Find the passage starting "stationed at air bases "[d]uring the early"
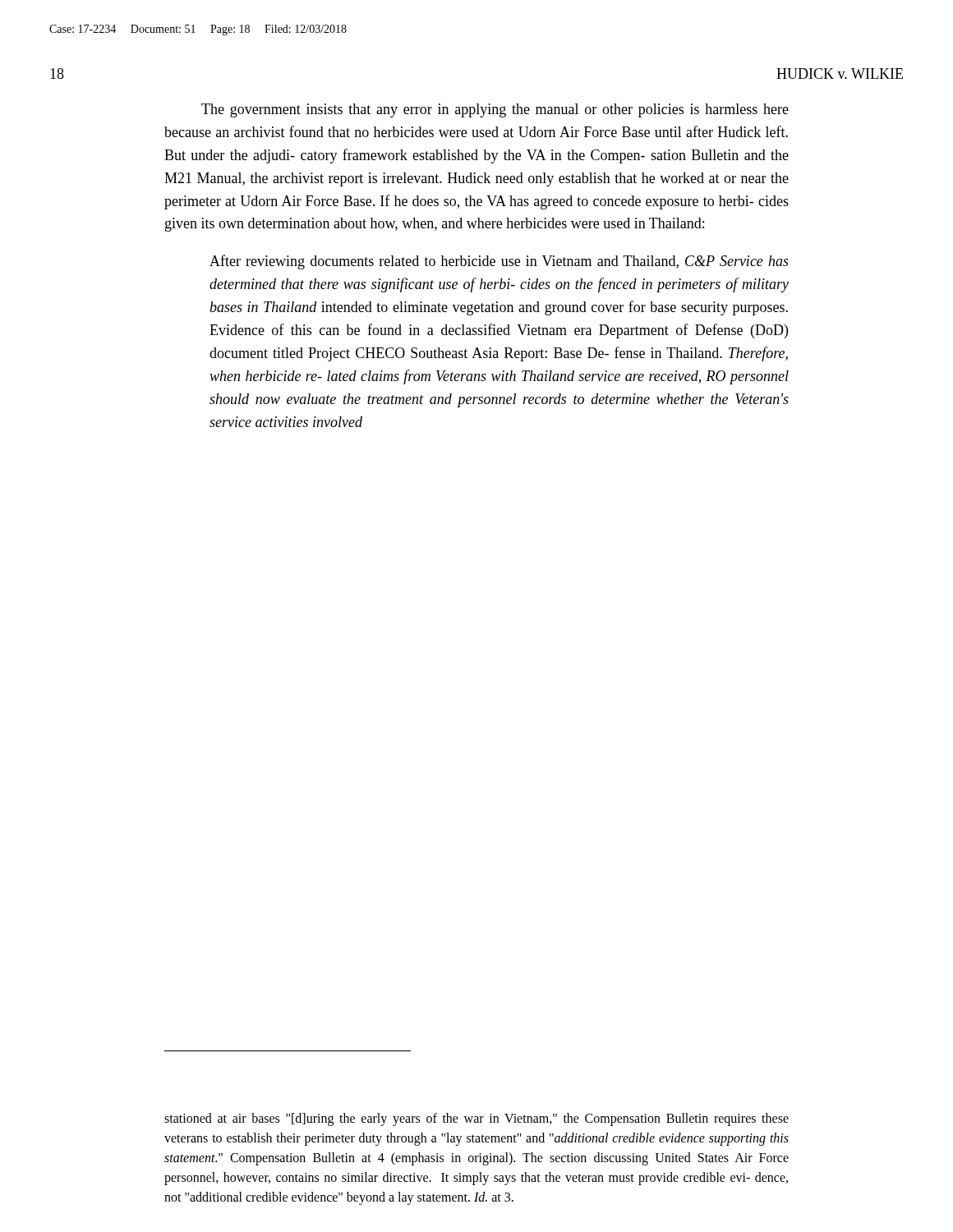Viewport: 953px width, 1232px height. pyautogui.click(x=476, y=1158)
